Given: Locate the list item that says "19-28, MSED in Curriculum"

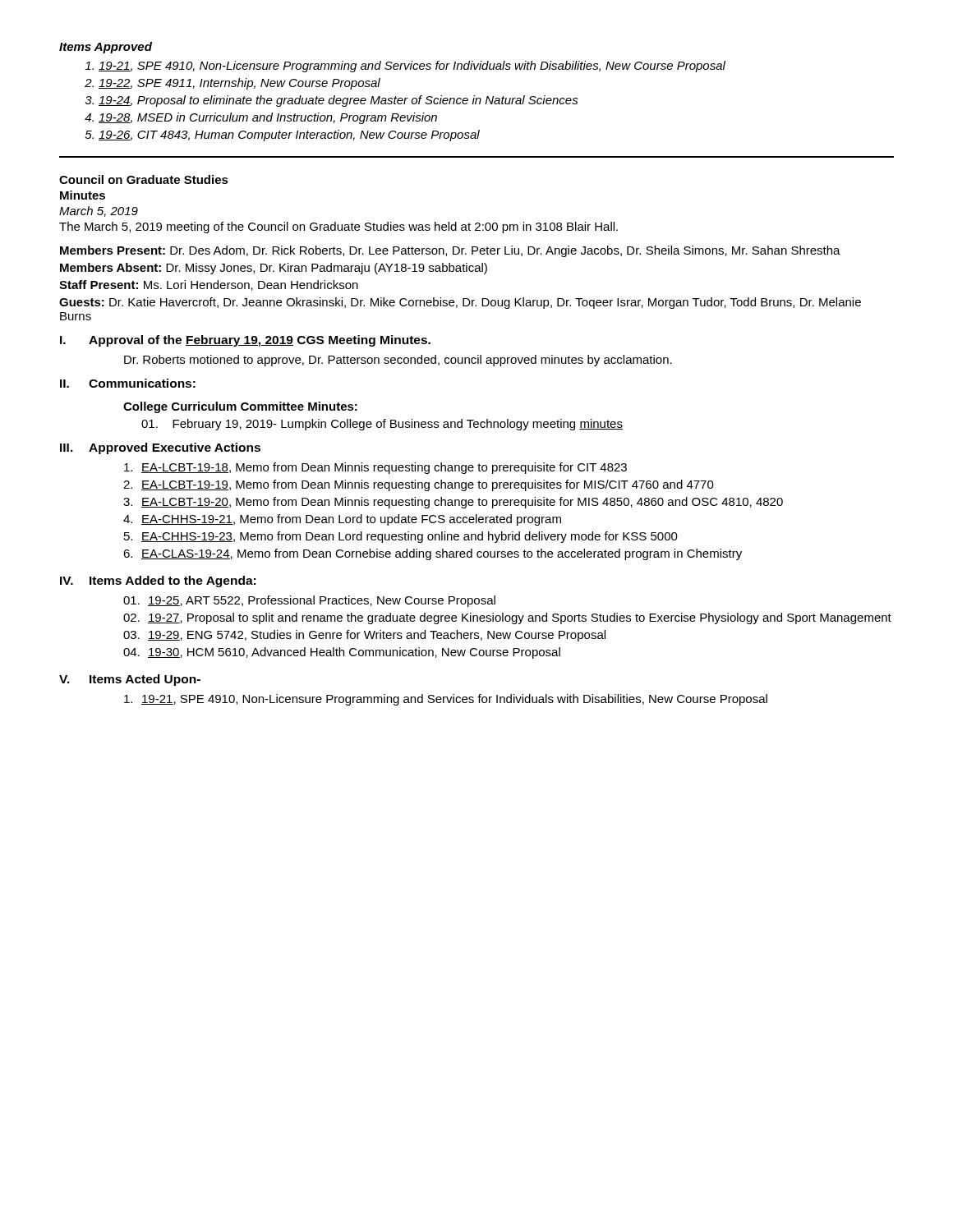Looking at the screenshot, I should (x=268, y=117).
